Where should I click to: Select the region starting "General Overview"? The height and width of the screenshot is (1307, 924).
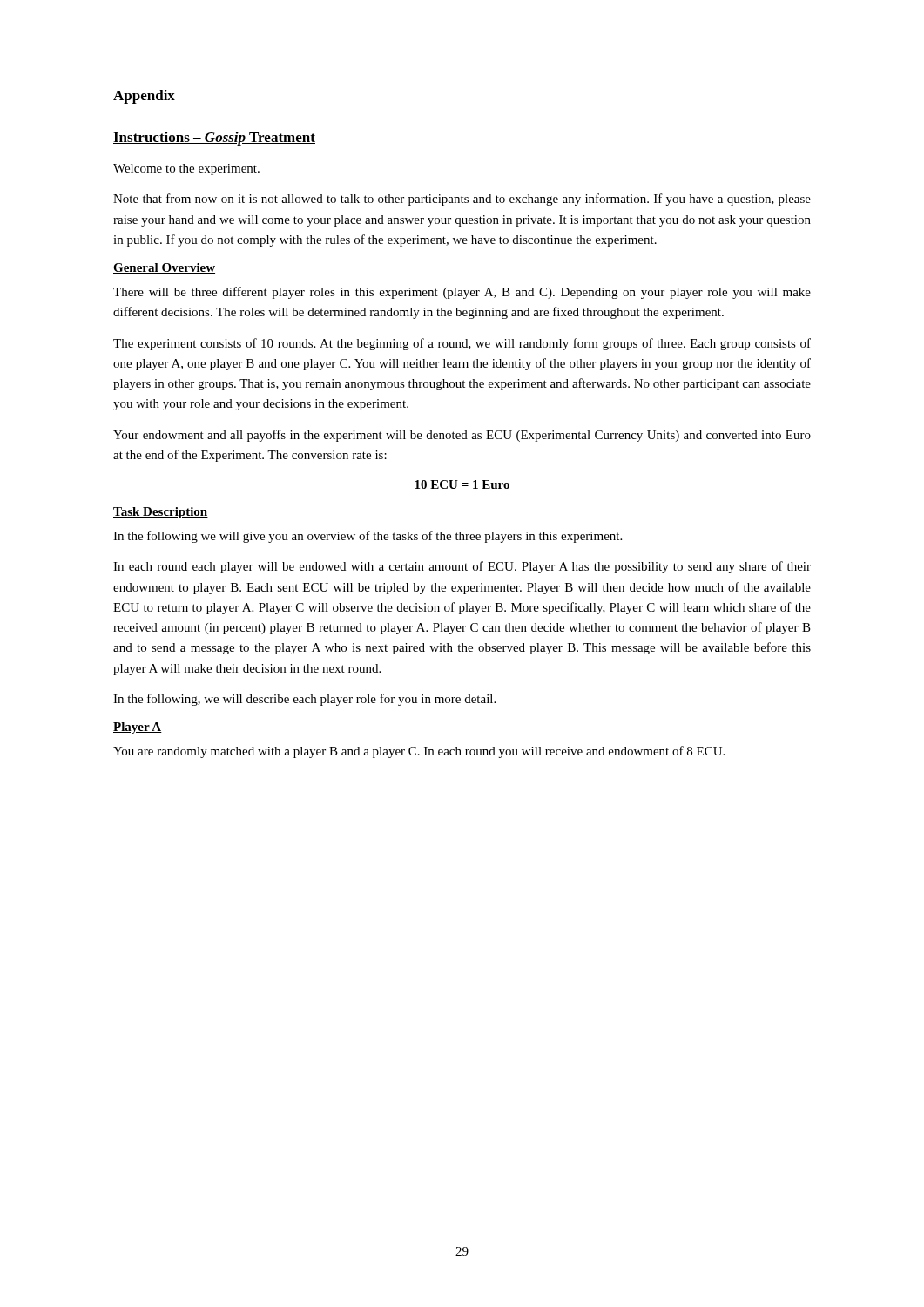tap(164, 267)
